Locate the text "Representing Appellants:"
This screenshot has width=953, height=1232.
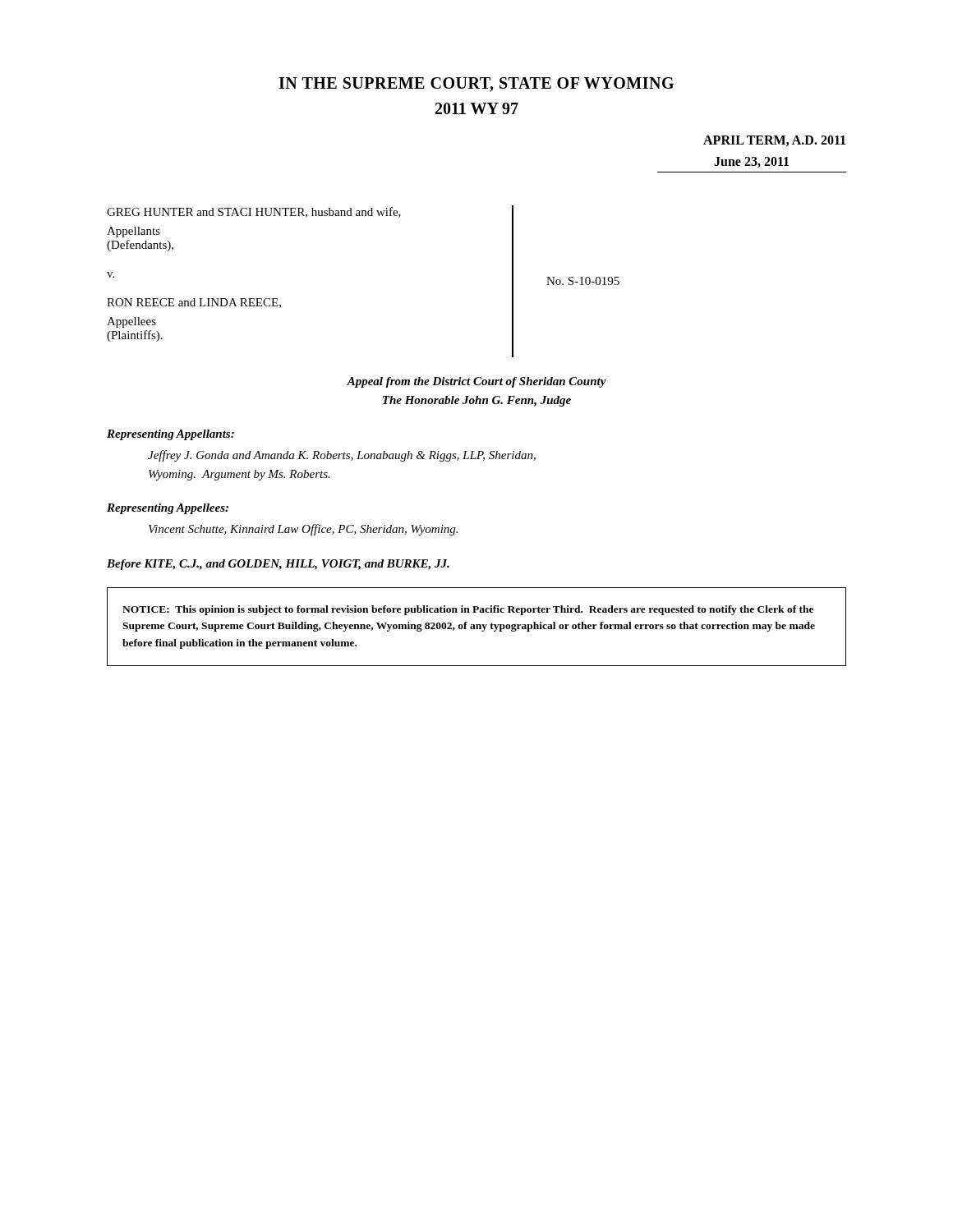171,434
